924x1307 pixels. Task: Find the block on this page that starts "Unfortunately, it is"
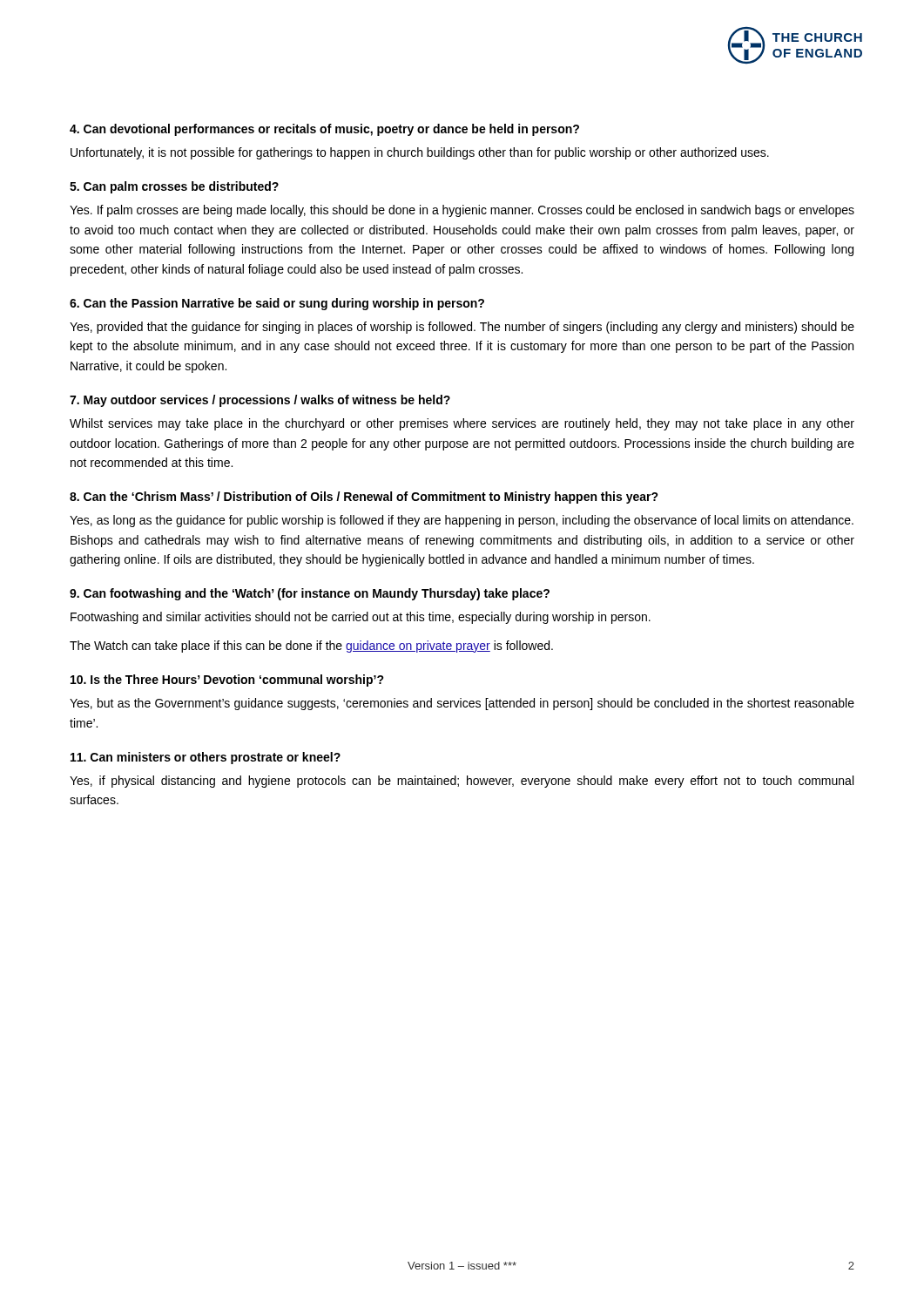pyautogui.click(x=420, y=152)
